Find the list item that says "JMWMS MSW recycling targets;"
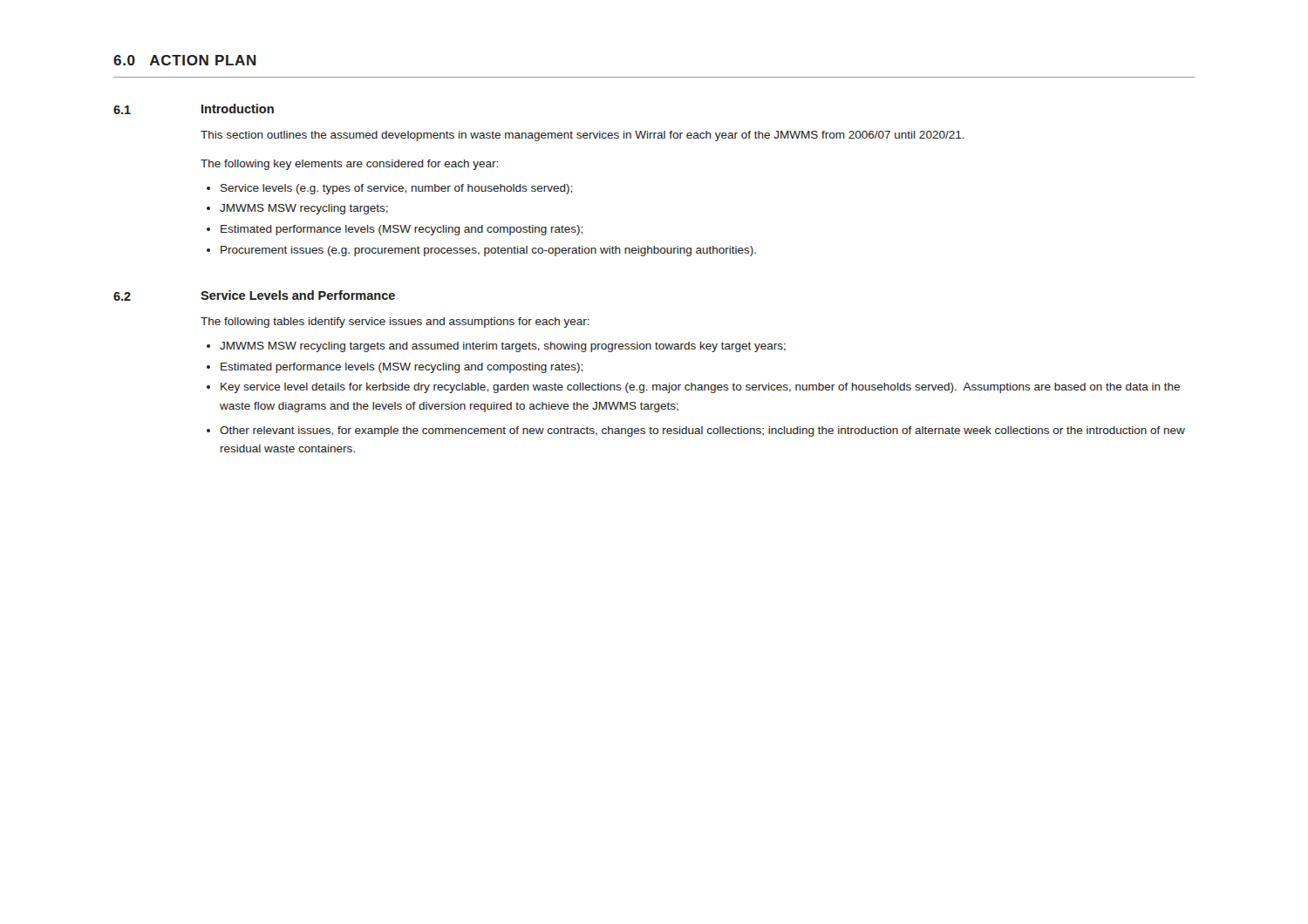 click(x=304, y=208)
